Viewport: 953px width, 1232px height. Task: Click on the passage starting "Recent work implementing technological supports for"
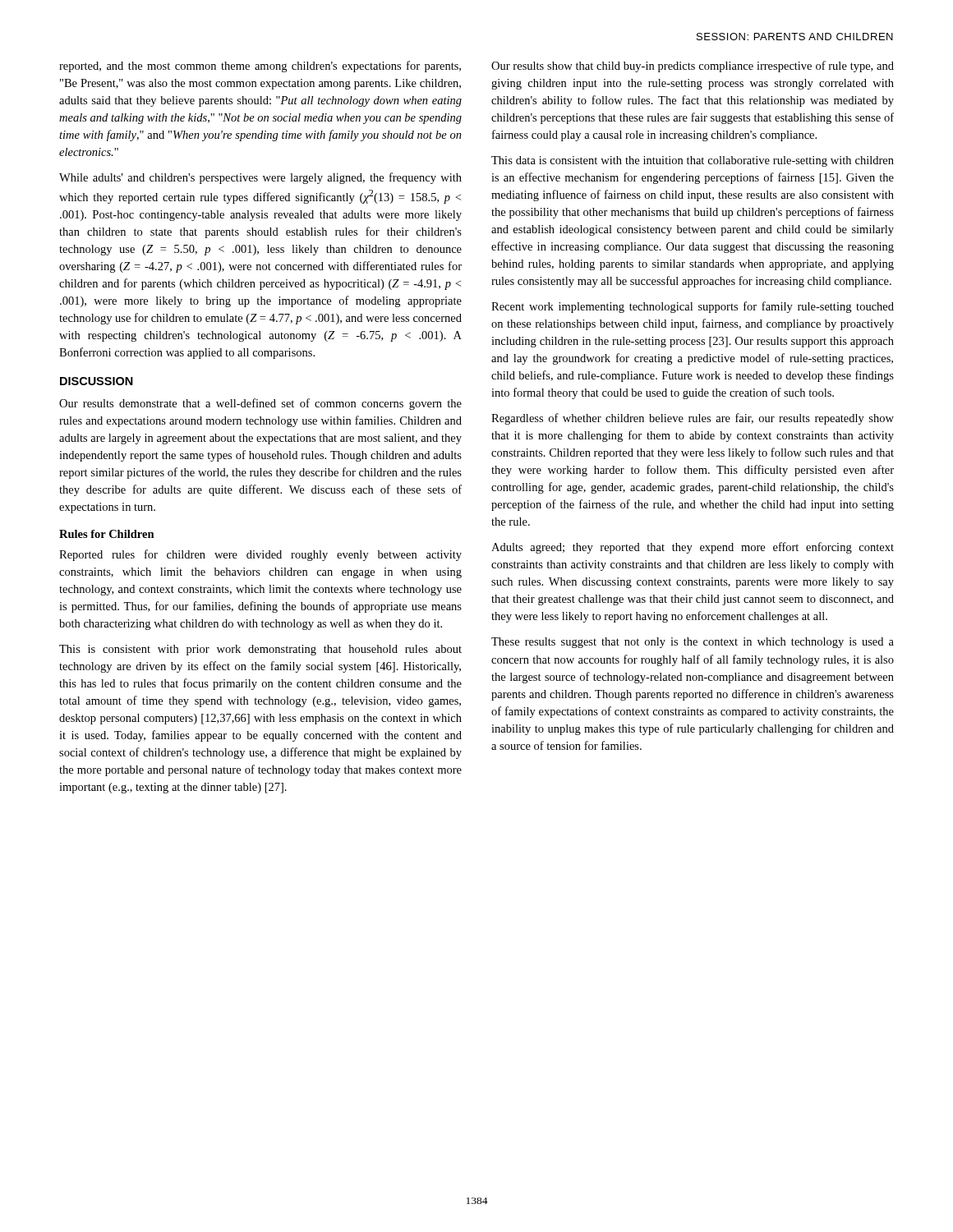[x=693, y=350]
